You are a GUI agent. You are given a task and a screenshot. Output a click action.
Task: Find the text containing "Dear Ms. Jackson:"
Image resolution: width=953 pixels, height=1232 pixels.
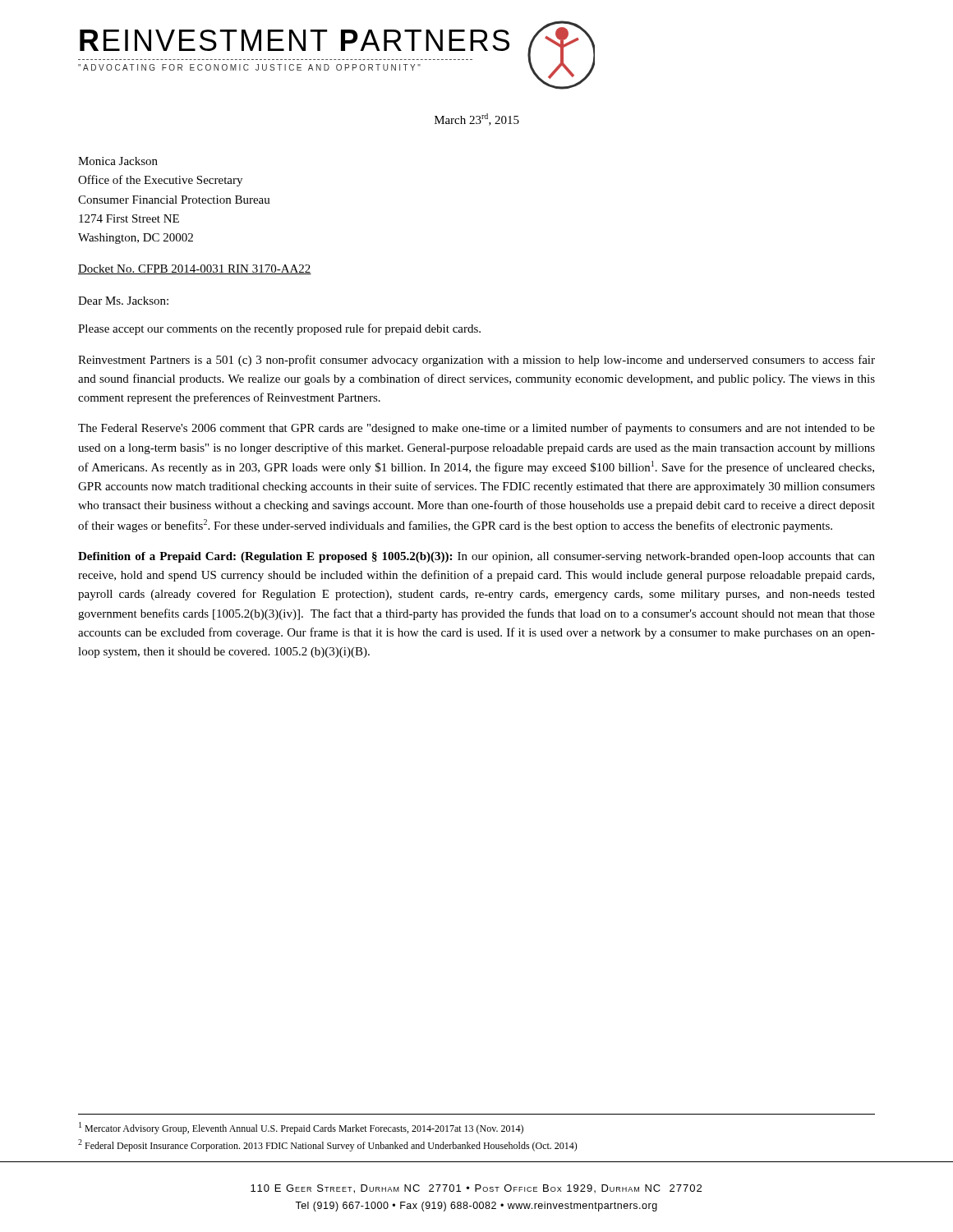[x=124, y=301]
